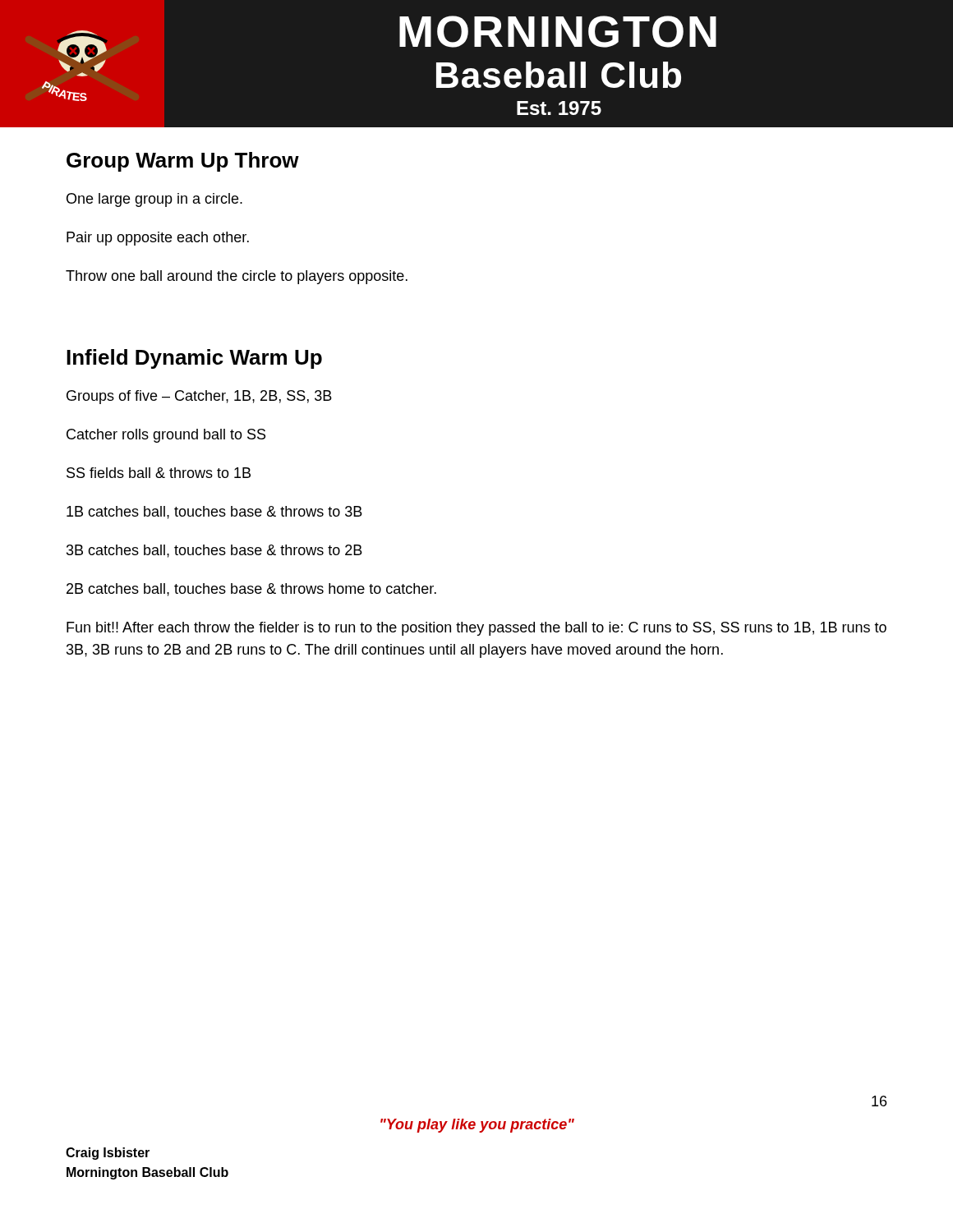Find the logo
Viewport: 953px width, 1232px height.
pos(476,64)
